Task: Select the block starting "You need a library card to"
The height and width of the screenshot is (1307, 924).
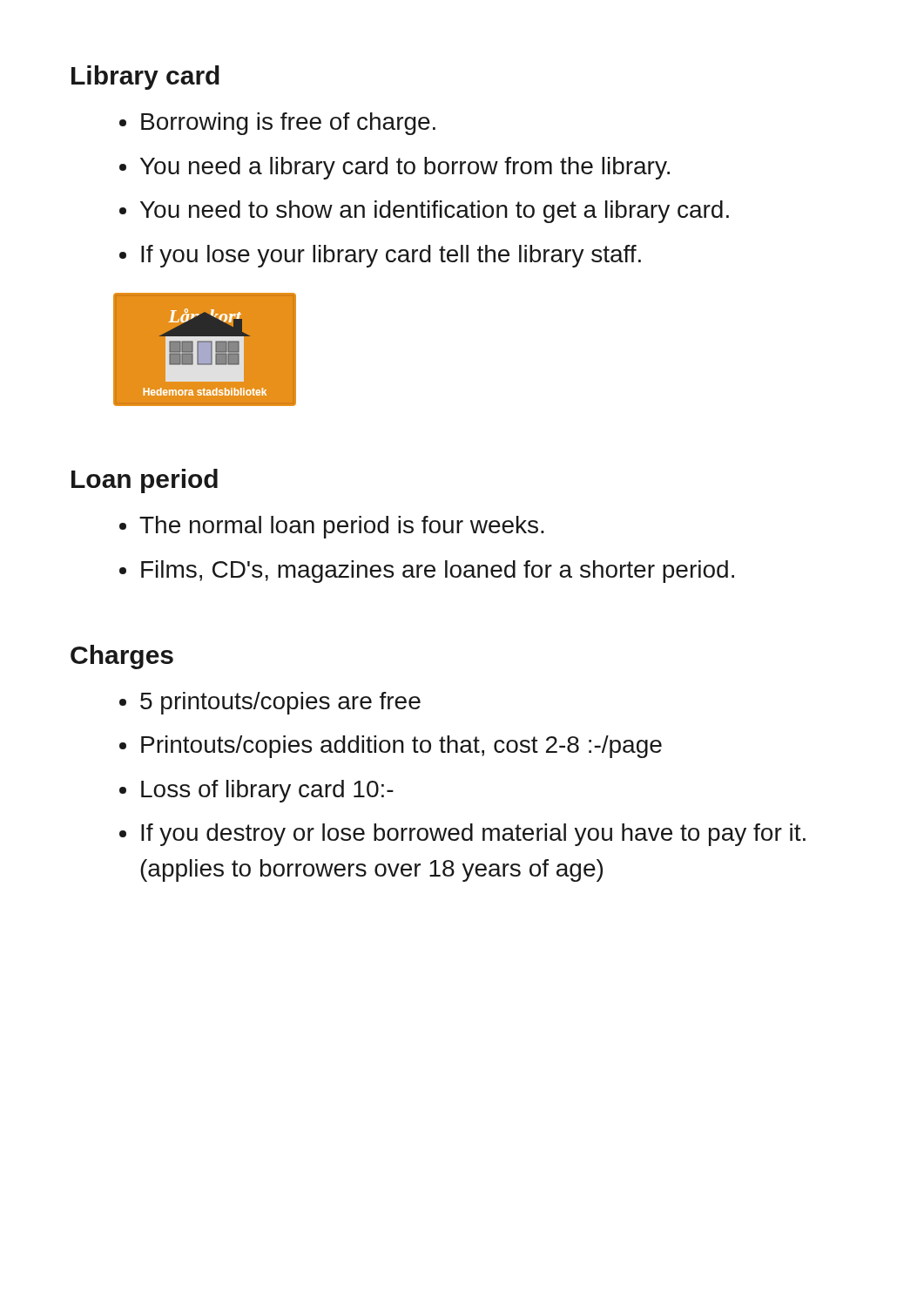Action: (x=406, y=166)
